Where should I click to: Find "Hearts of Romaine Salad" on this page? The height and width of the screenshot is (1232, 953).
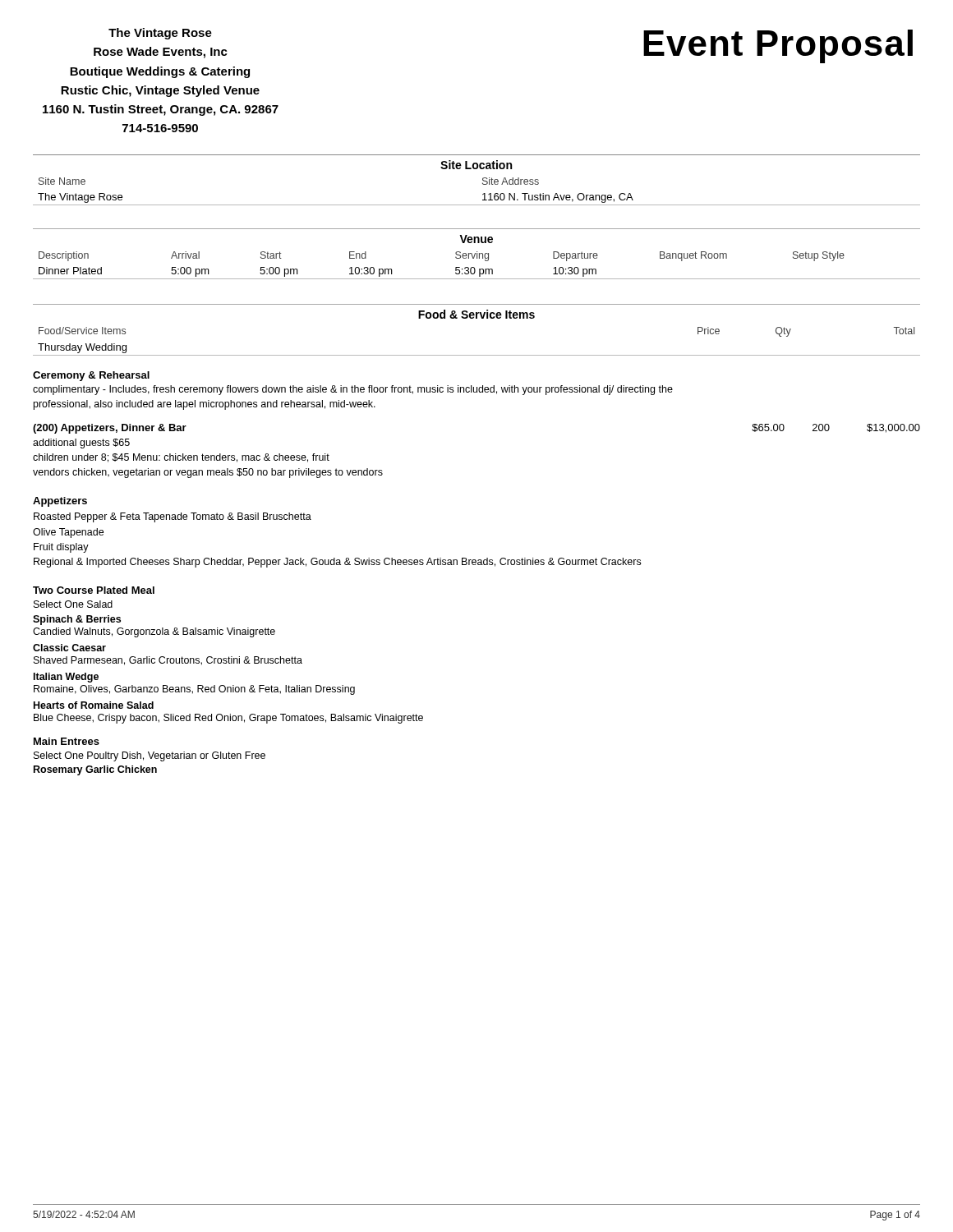(93, 705)
